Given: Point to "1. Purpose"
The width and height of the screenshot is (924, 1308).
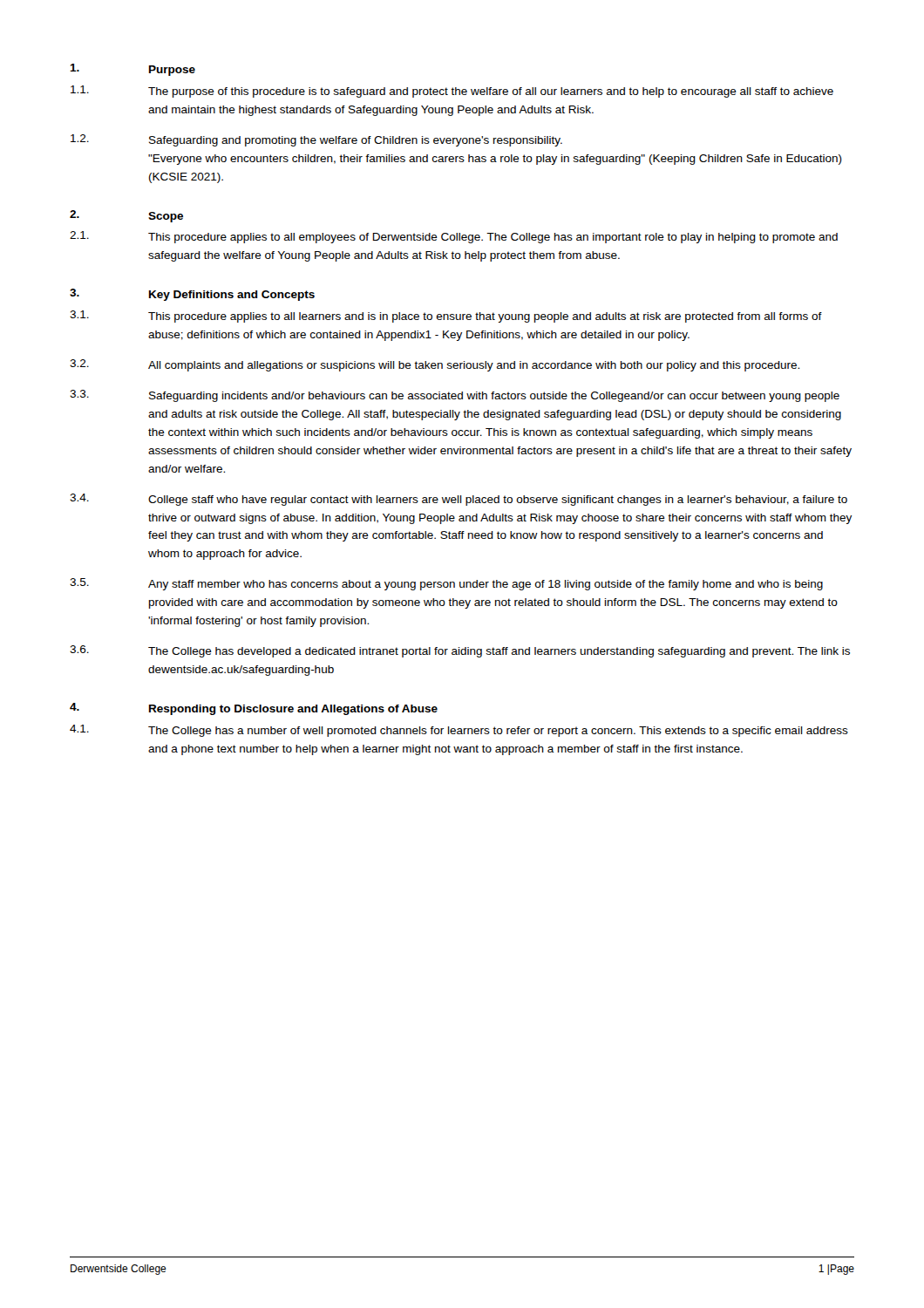Looking at the screenshot, I should [x=75, y=70].
